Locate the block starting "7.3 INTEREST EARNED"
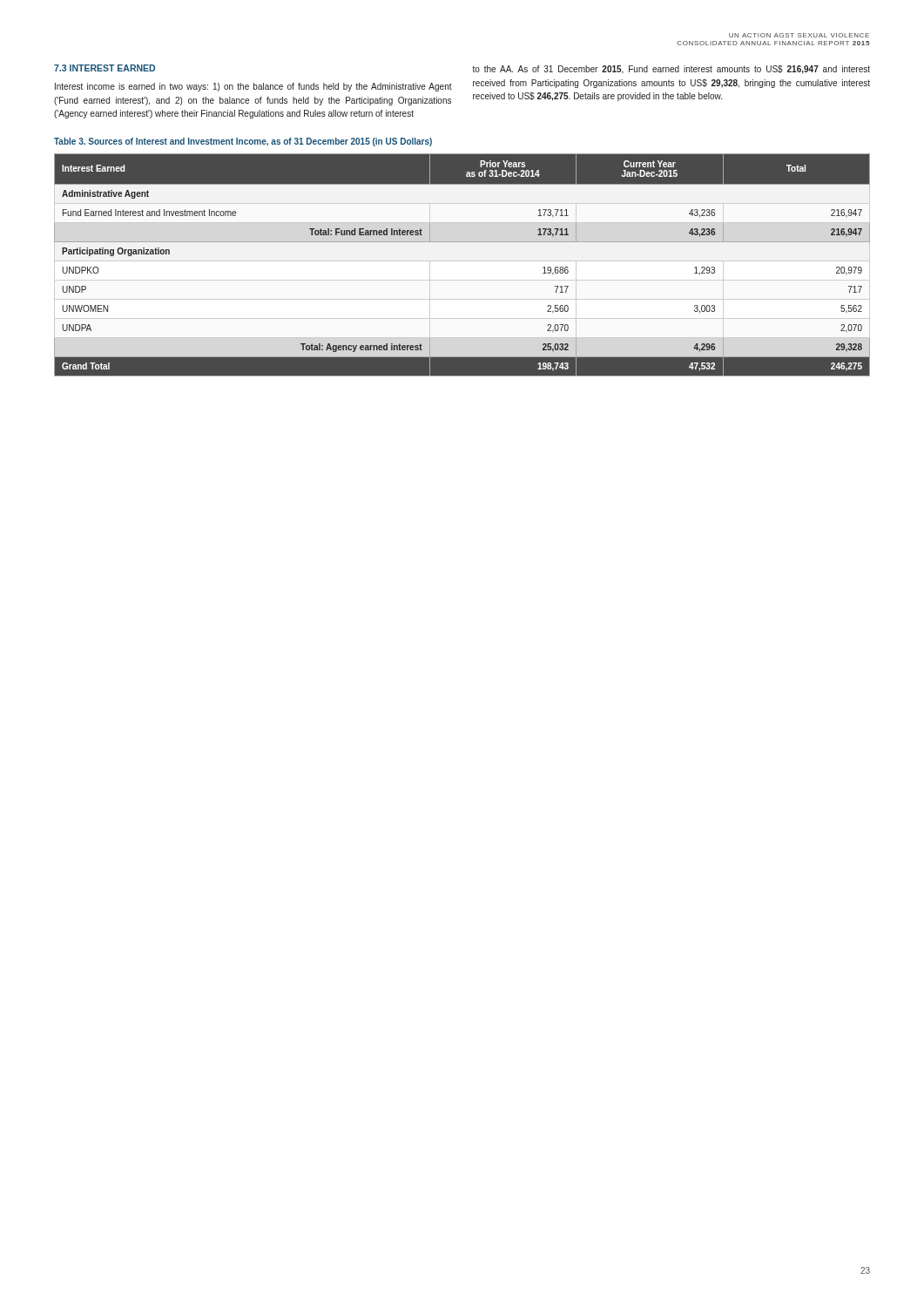Screen dimensions: 1307x924 [105, 68]
